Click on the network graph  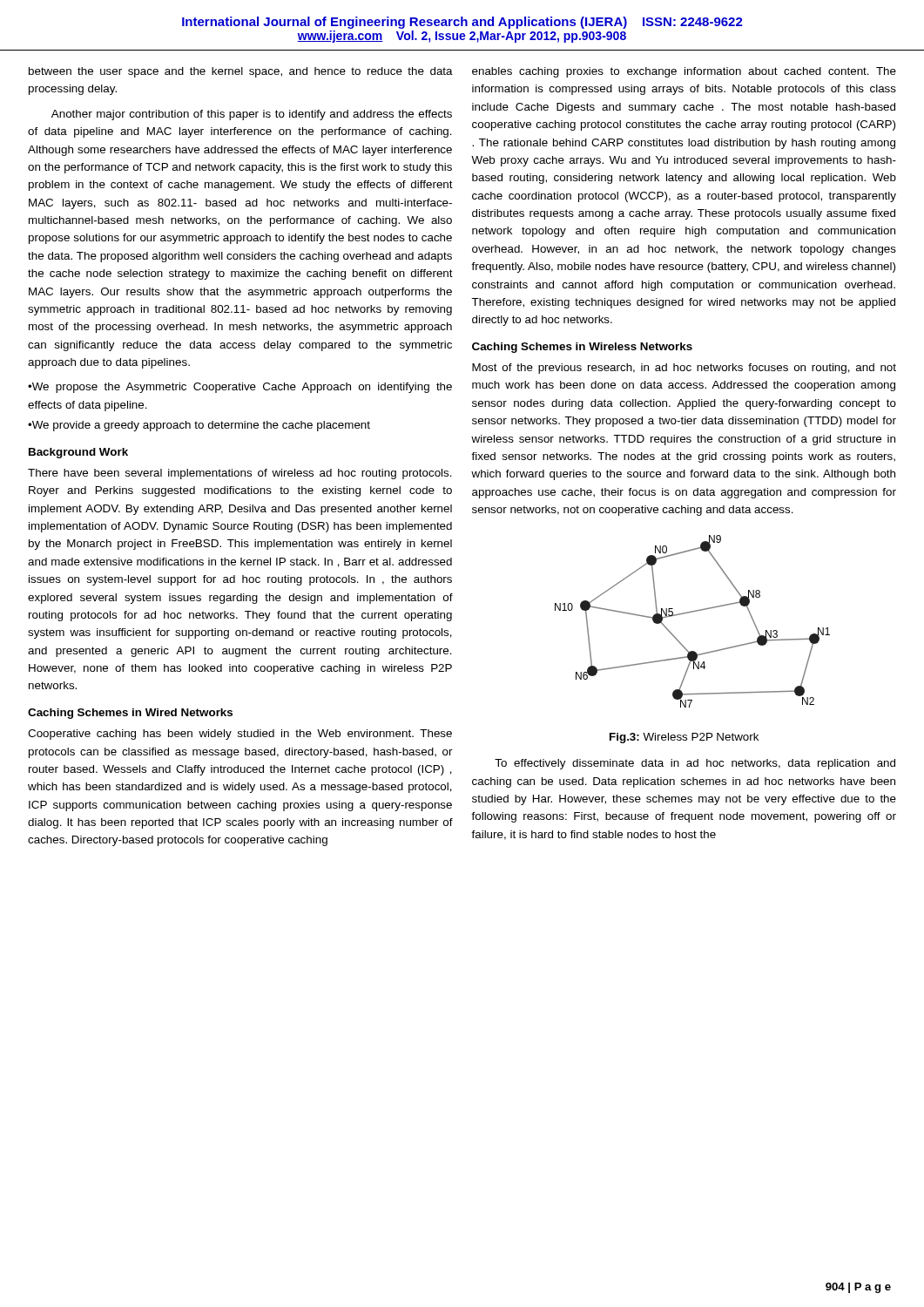[684, 626]
